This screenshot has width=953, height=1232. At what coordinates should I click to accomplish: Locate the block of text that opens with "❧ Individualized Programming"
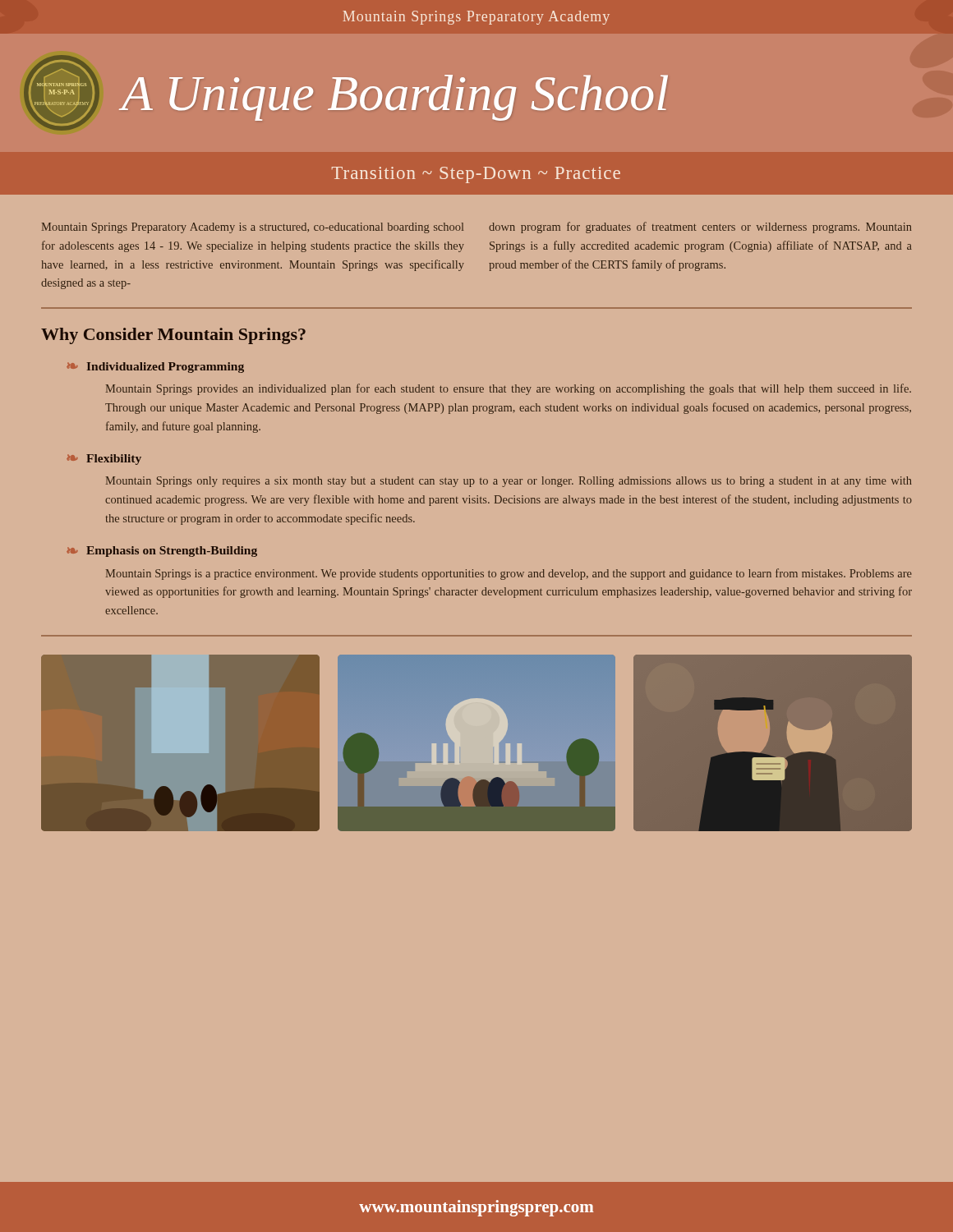point(476,396)
